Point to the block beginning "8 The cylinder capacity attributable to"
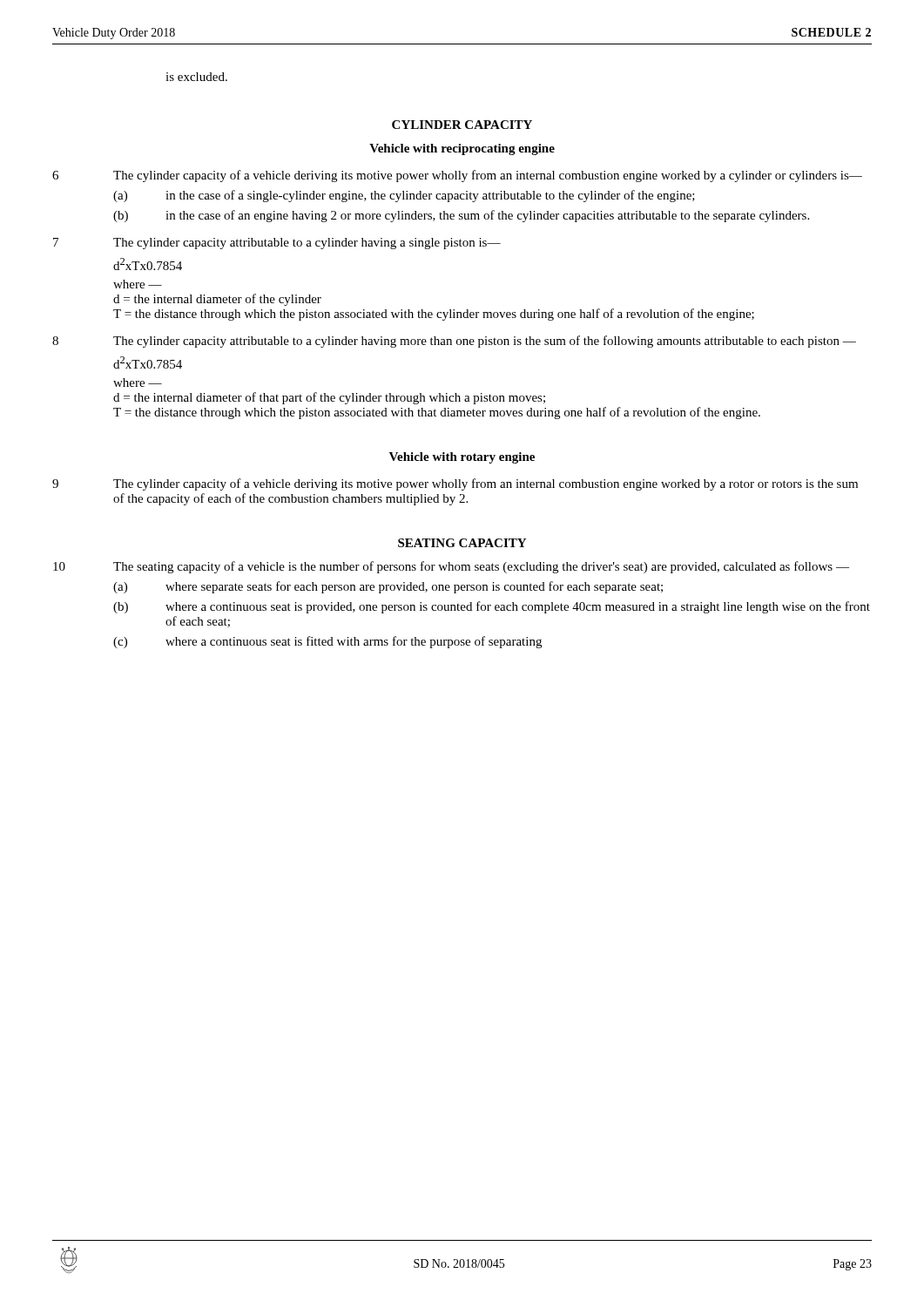This screenshot has height=1307, width=924. 454,342
